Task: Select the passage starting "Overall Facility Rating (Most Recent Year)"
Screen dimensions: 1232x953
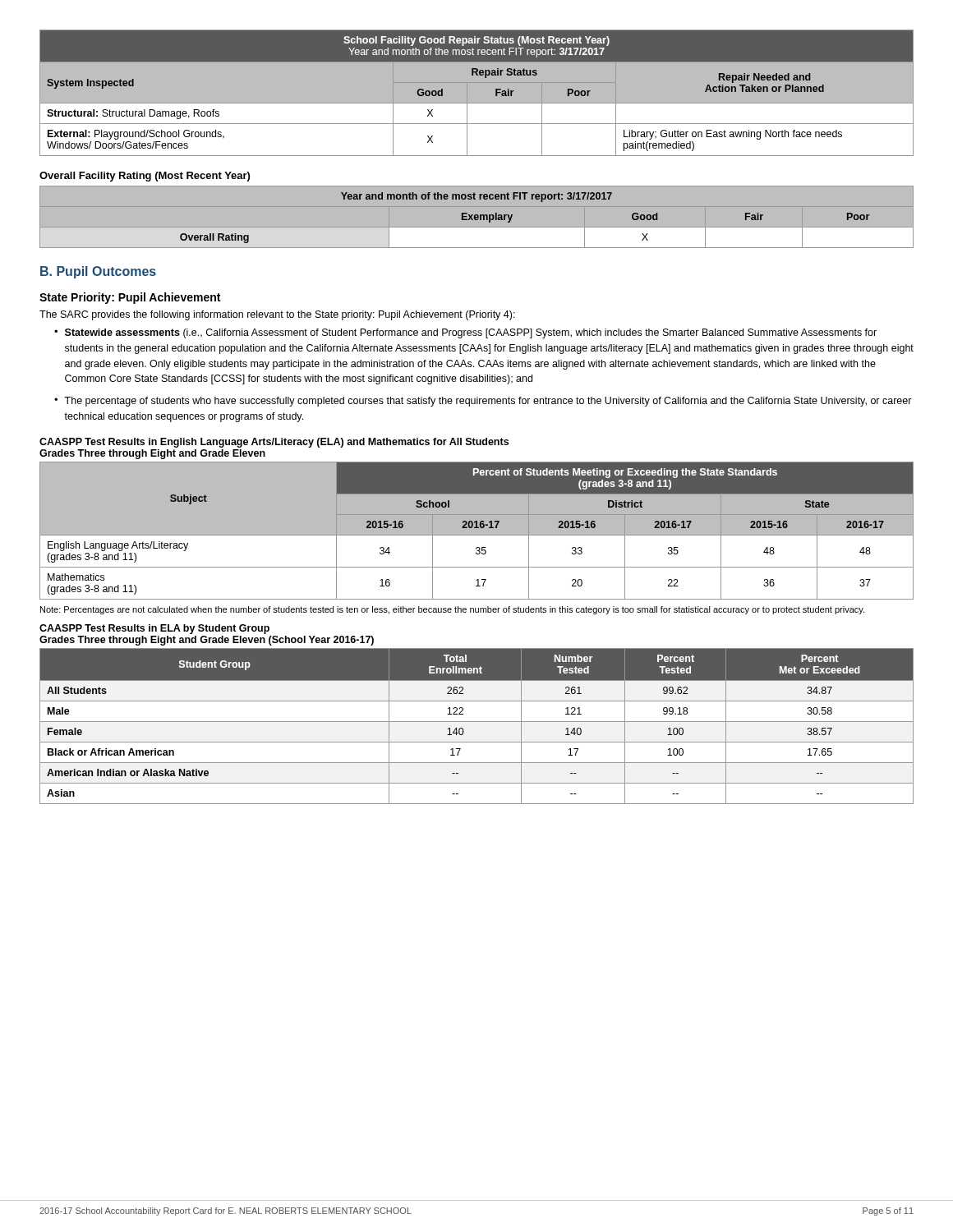Action: (x=145, y=175)
